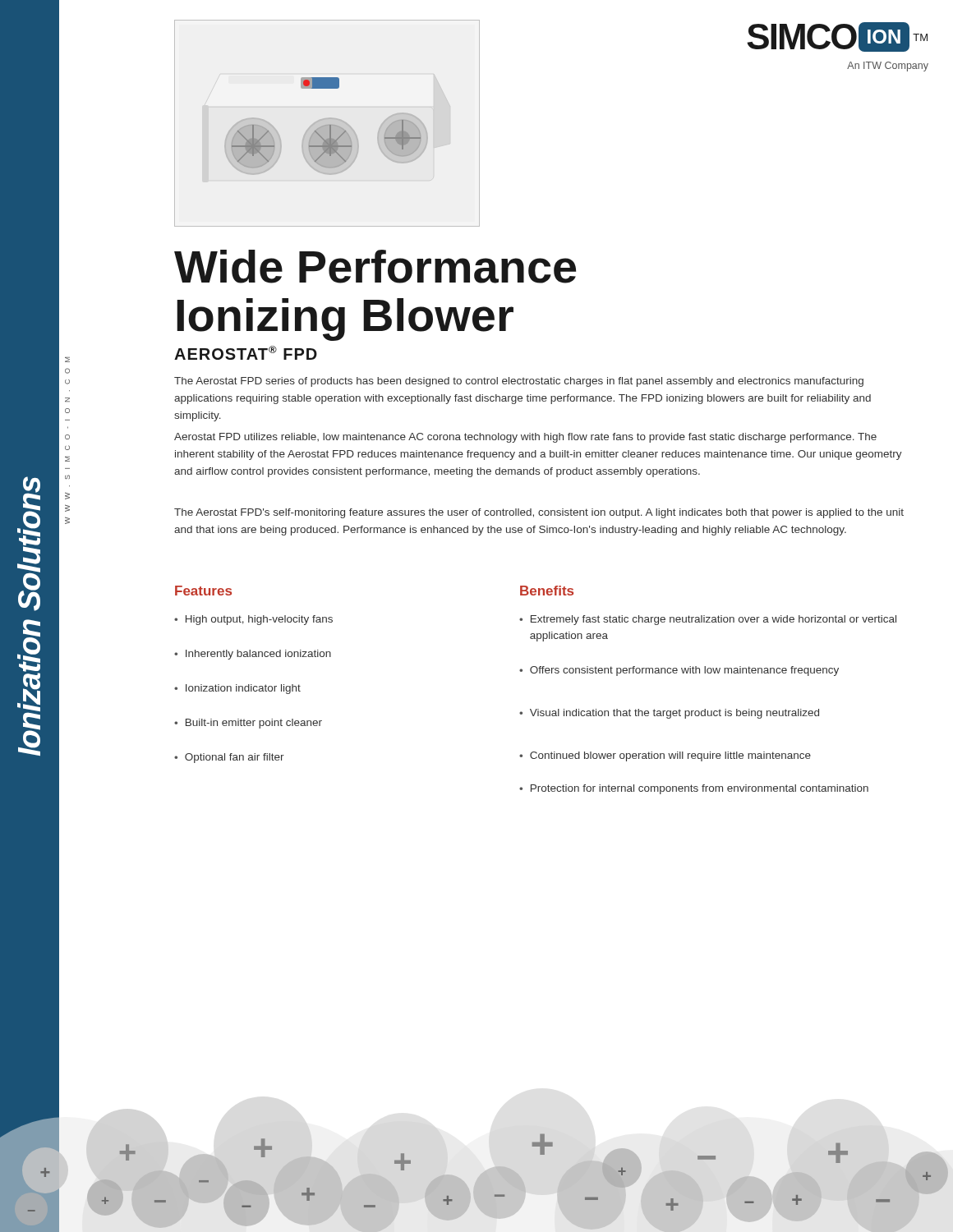Where does it say "•Offers consistent performance with low maintenance frequency"?
Screen dimensions: 1232x953
click(x=712, y=670)
